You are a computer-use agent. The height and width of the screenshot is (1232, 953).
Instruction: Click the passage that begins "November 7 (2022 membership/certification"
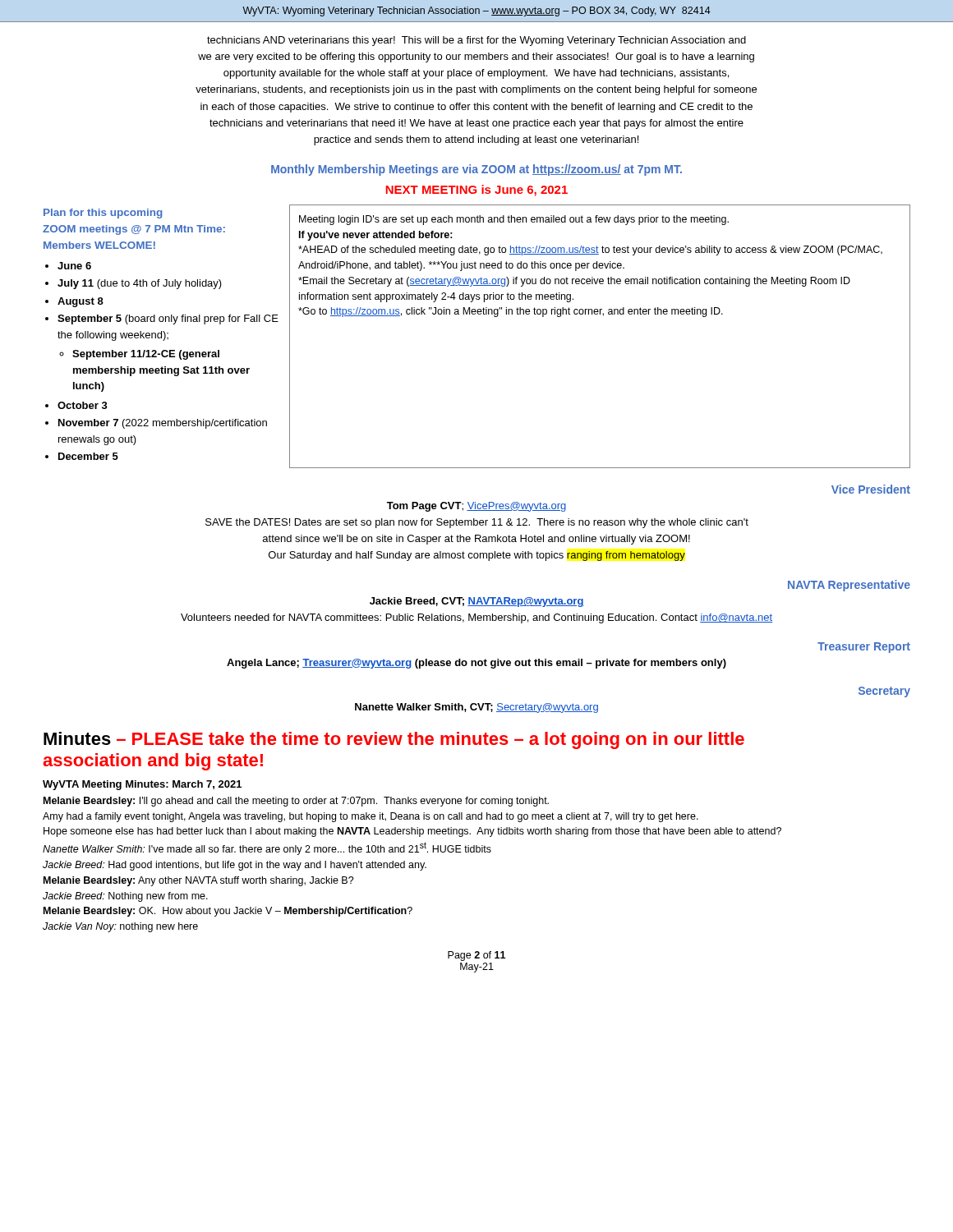(169, 431)
